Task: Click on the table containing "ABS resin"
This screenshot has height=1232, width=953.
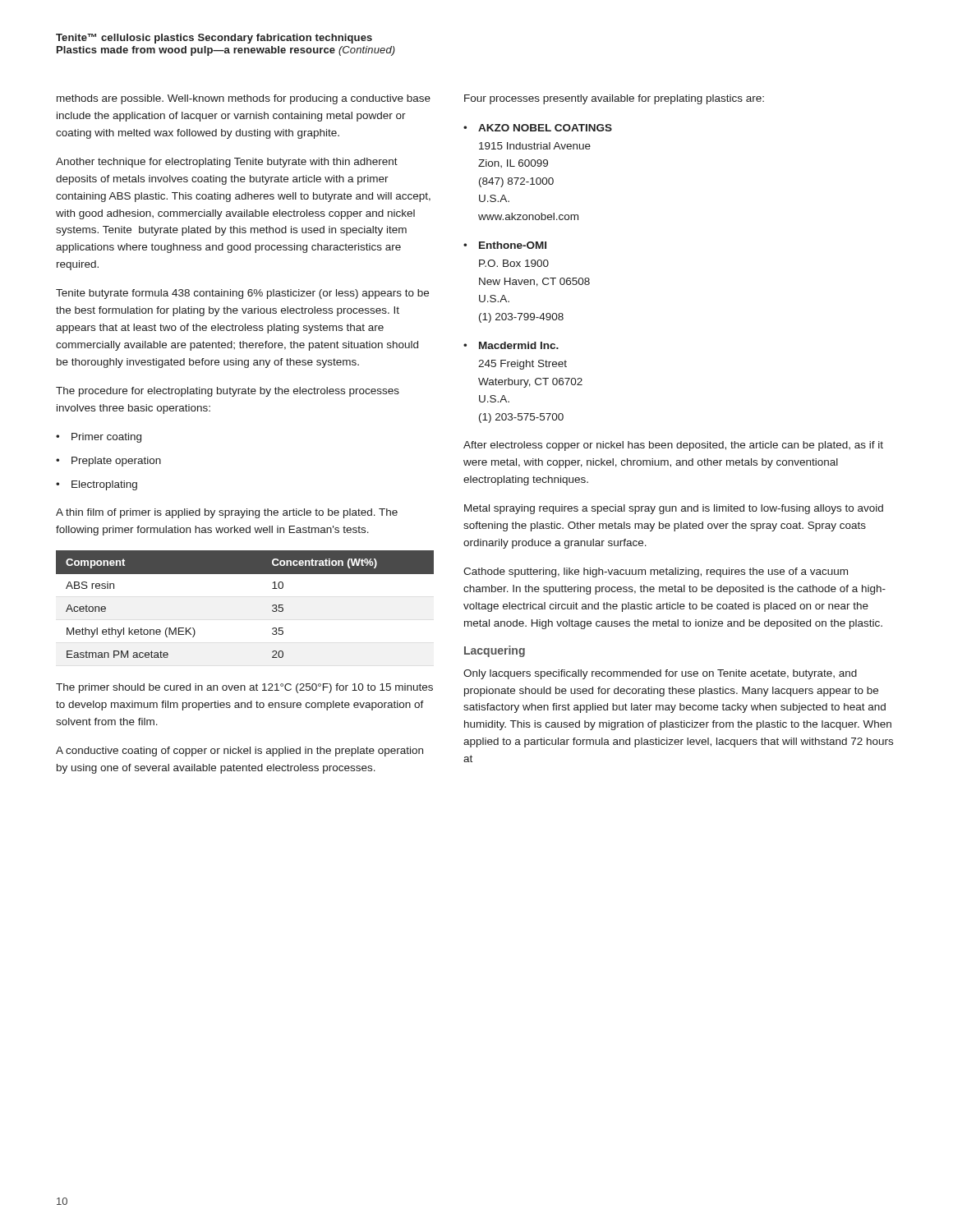Action: [245, 608]
